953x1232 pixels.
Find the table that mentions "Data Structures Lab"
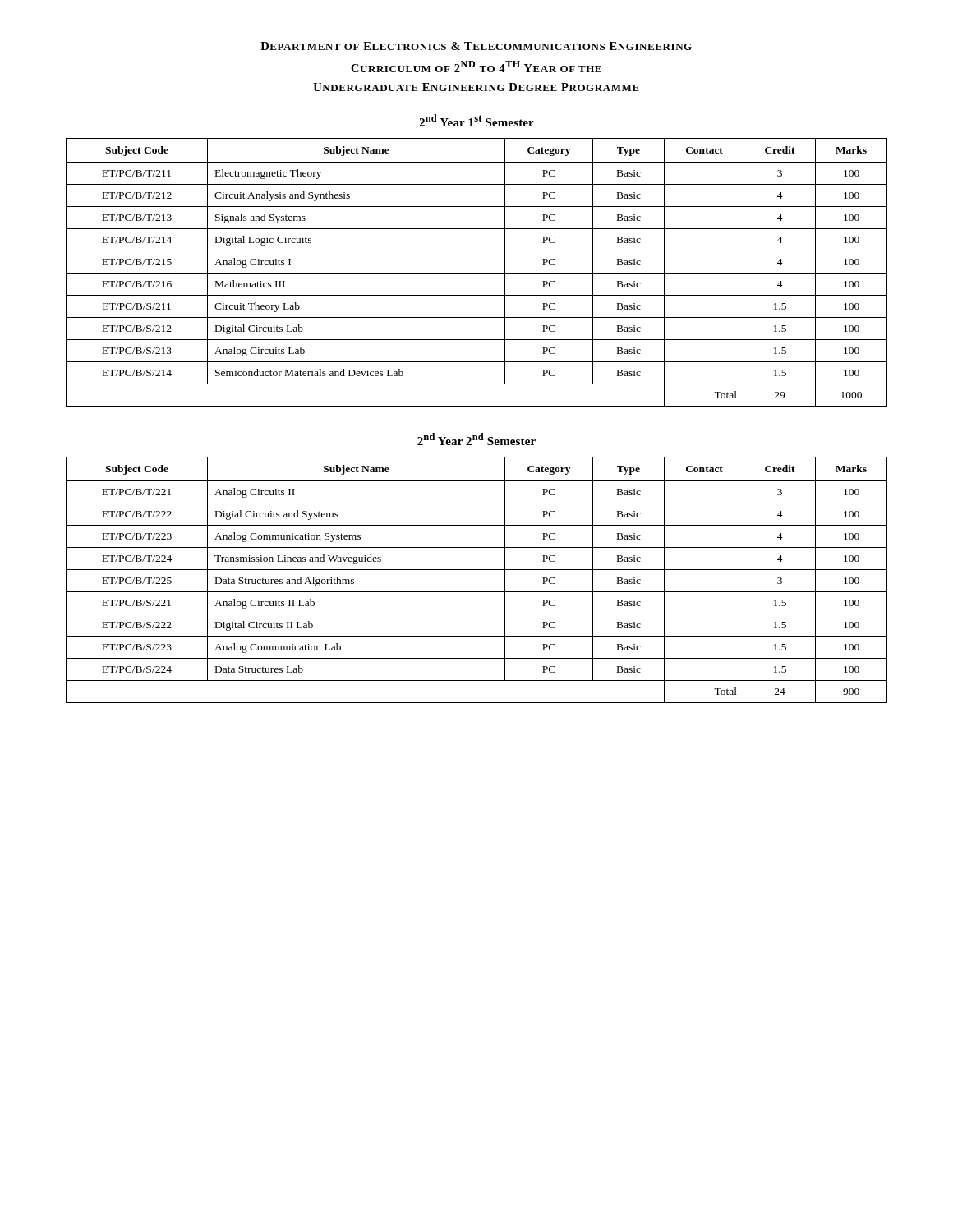point(476,580)
